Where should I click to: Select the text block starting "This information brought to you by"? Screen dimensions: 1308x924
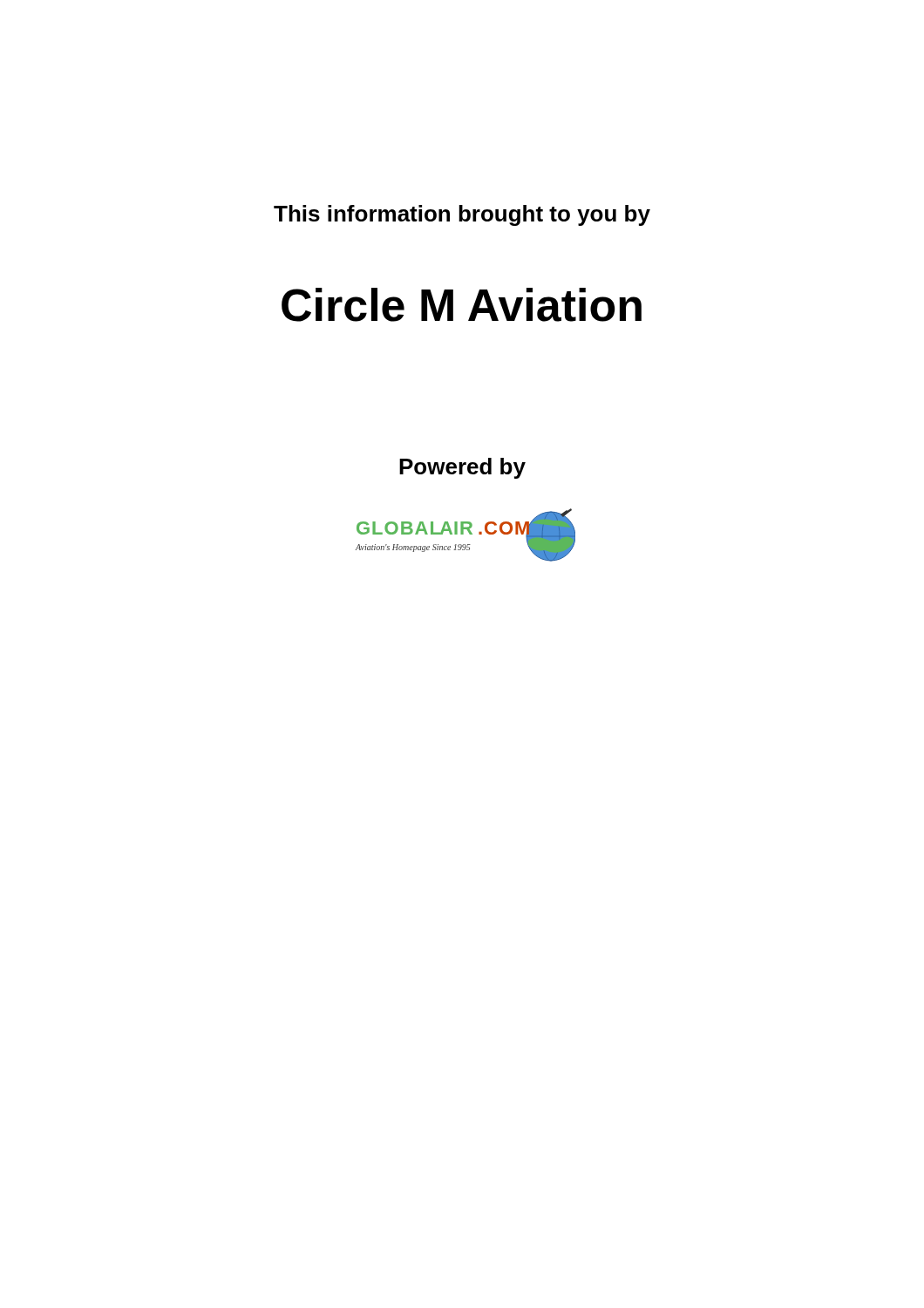[462, 214]
